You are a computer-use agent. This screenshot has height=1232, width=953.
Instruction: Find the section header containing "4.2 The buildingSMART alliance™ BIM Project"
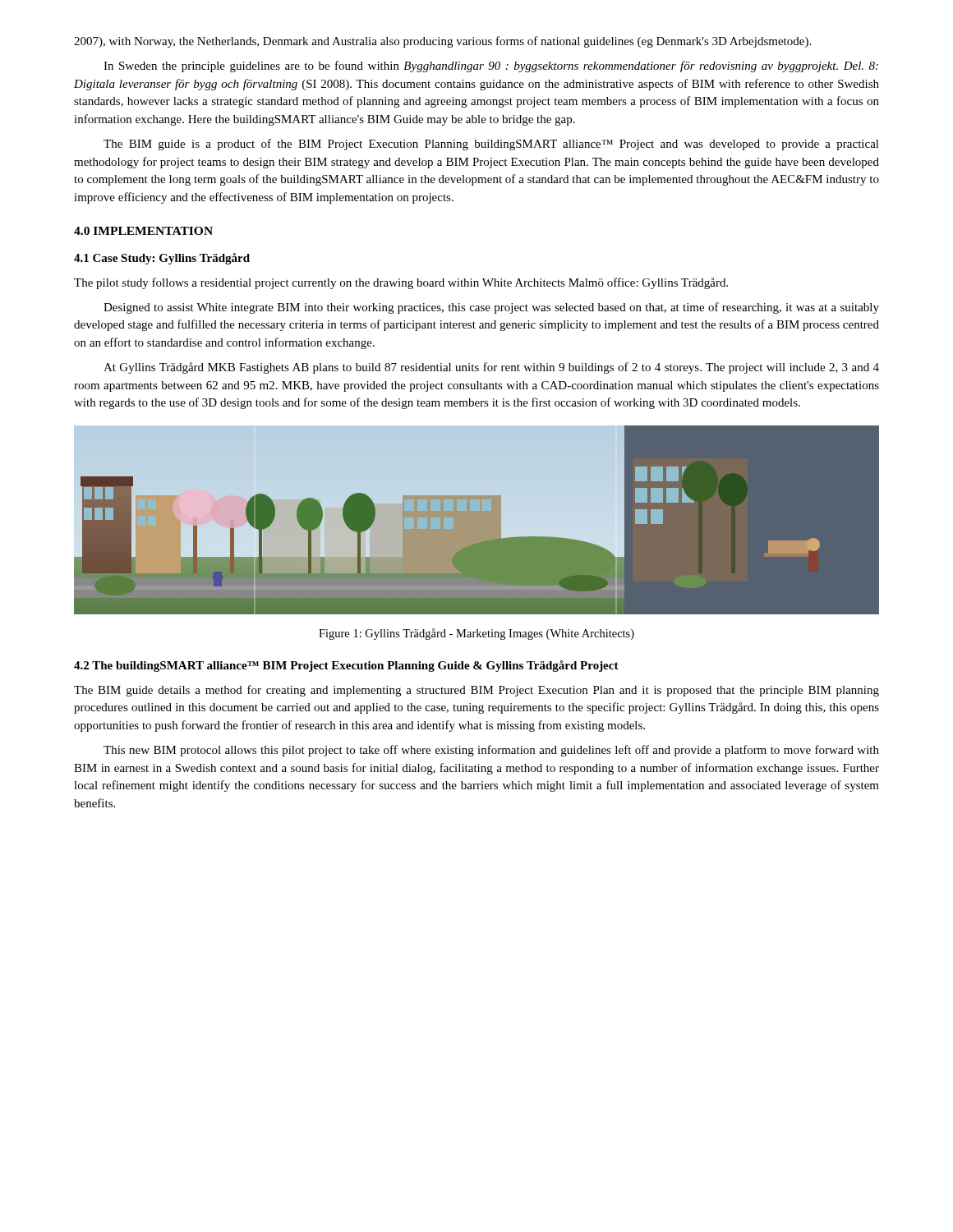[346, 665]
